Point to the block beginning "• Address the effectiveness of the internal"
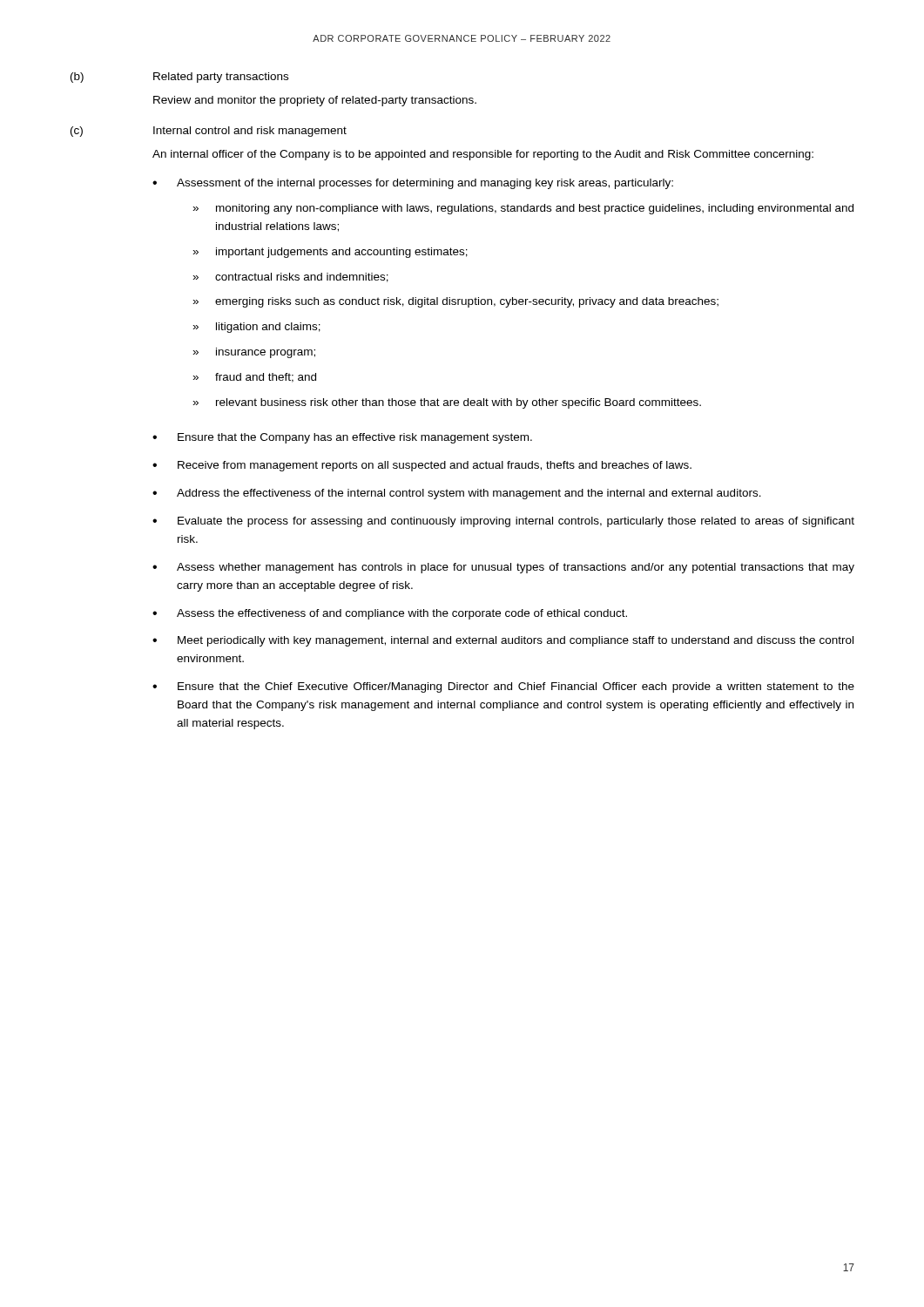The width and height of the screenshot is (924, 1307). coord(457,494)
